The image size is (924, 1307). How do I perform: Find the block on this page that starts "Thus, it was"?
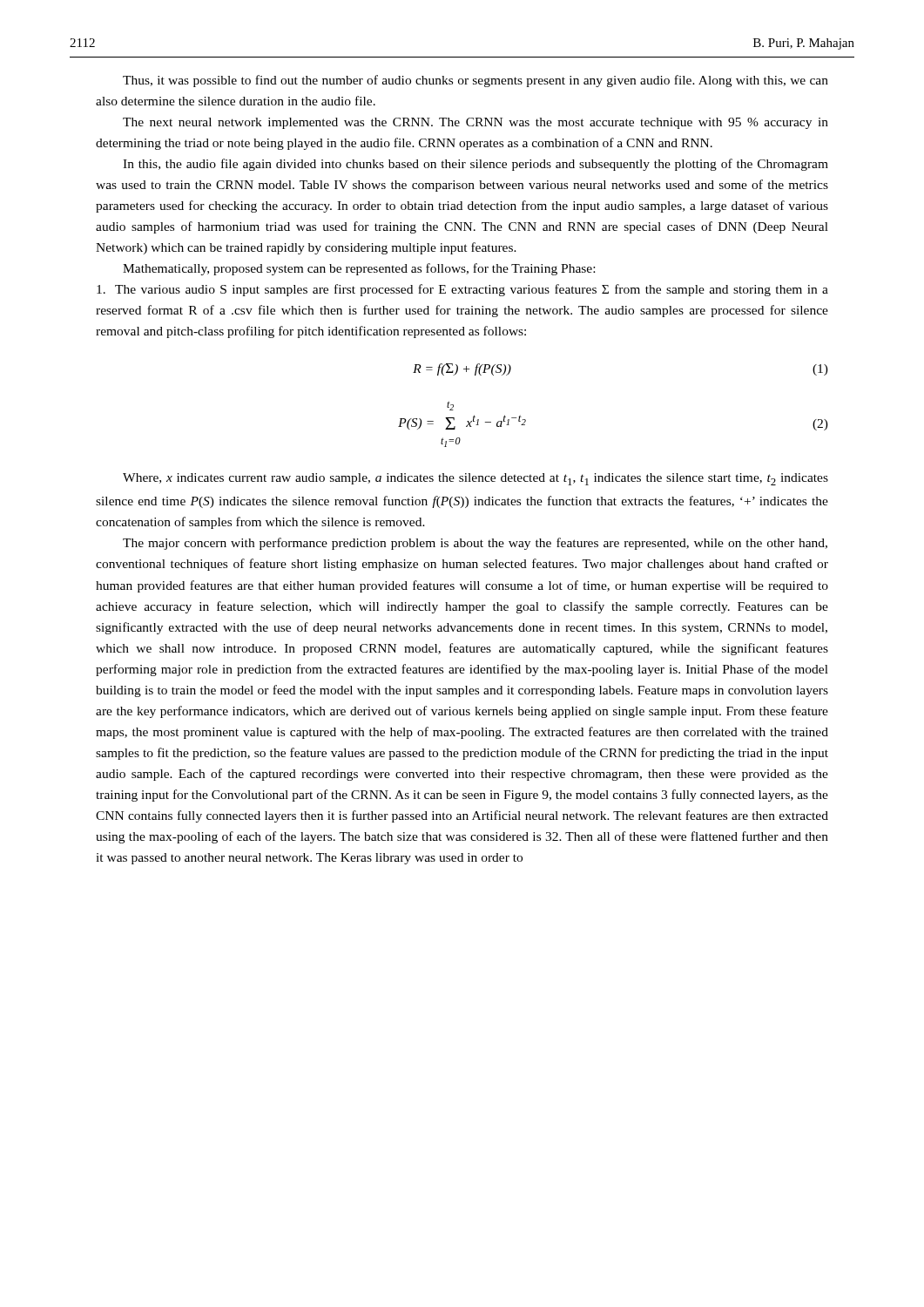tap(462, 91)
